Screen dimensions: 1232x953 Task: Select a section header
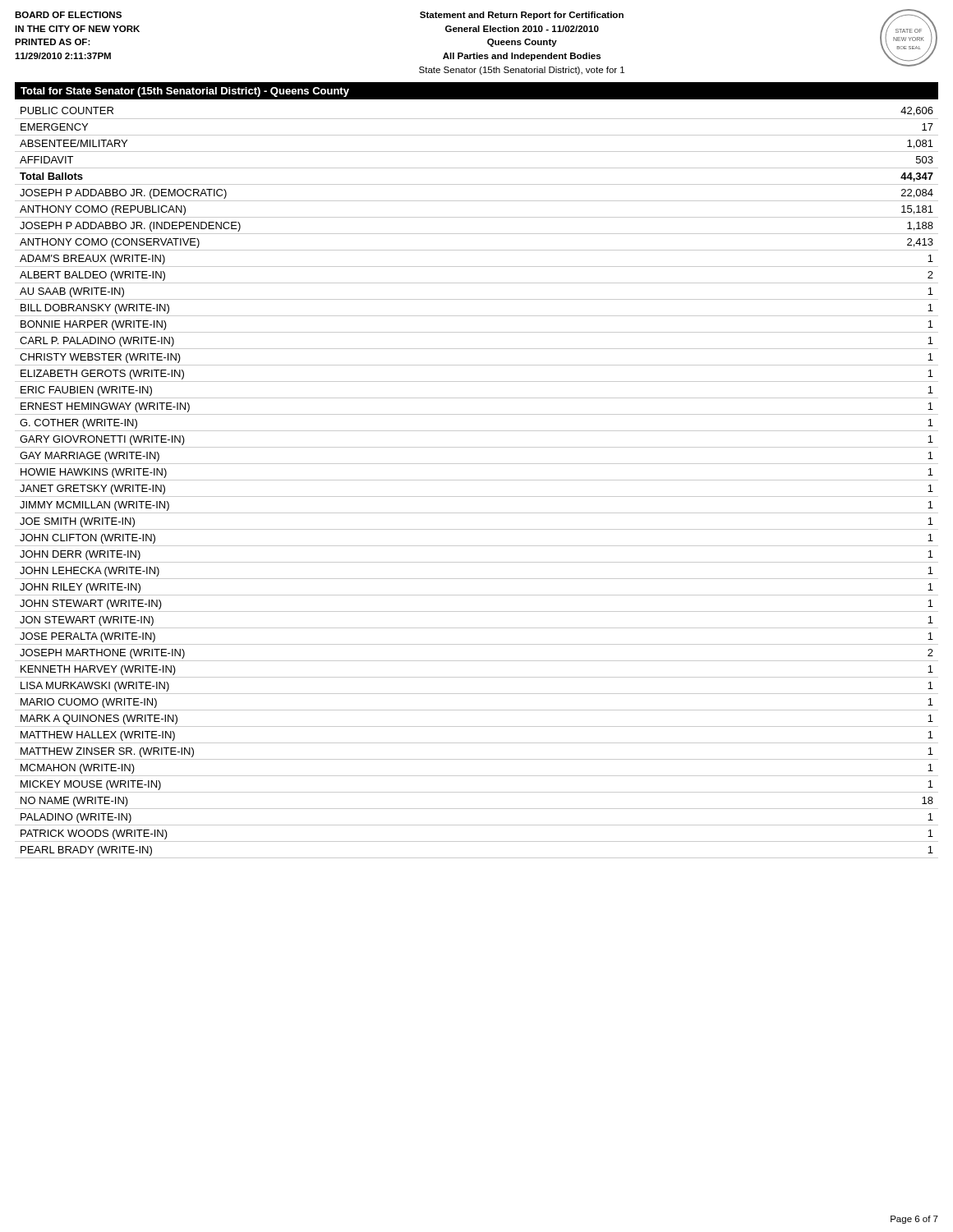[185, 91]
